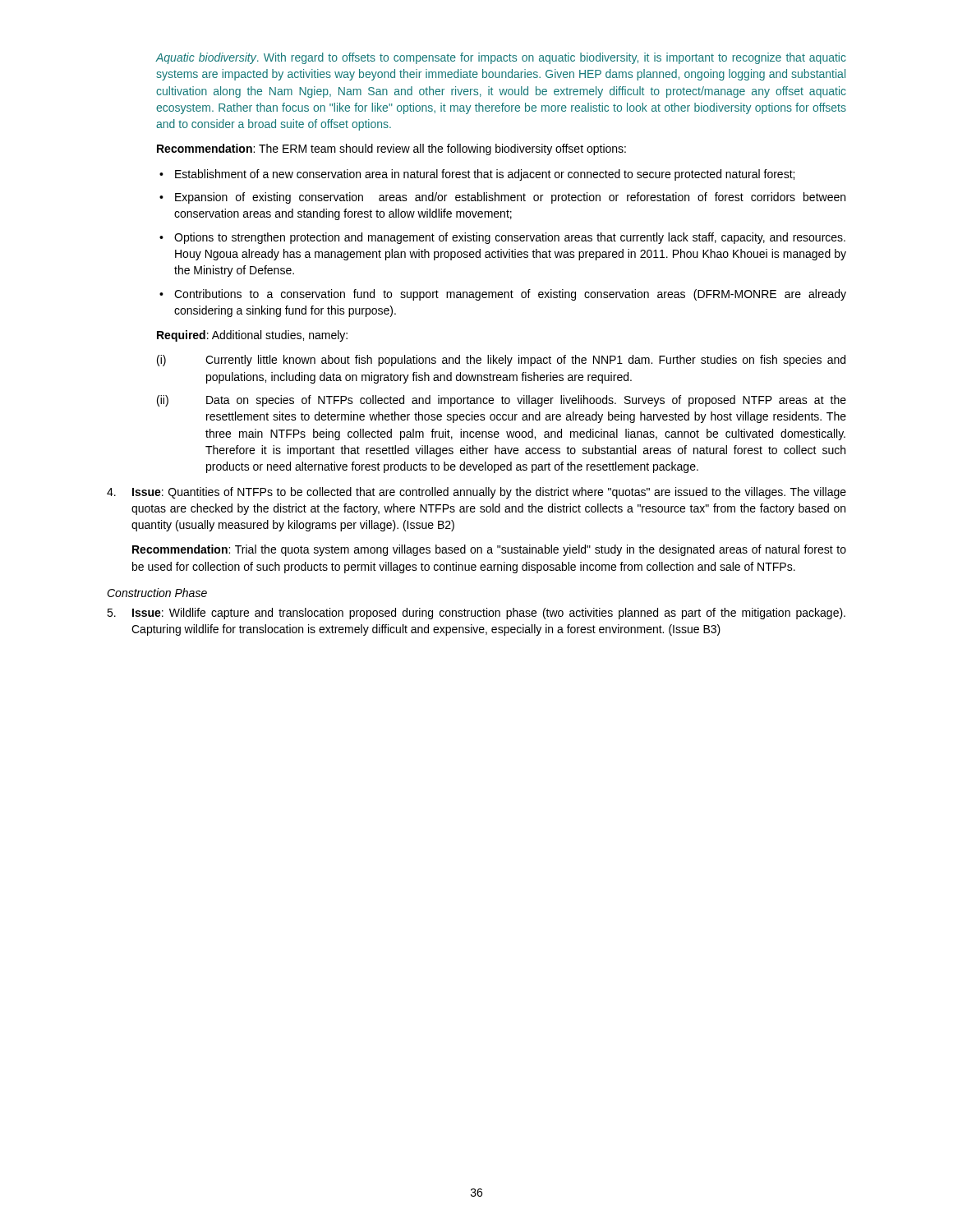Find the block on this page that starts "Recommendation: The ERM team should review all"
Image resolution: width=953 pixels, height=1232 pixels.
tap(501, 149)
